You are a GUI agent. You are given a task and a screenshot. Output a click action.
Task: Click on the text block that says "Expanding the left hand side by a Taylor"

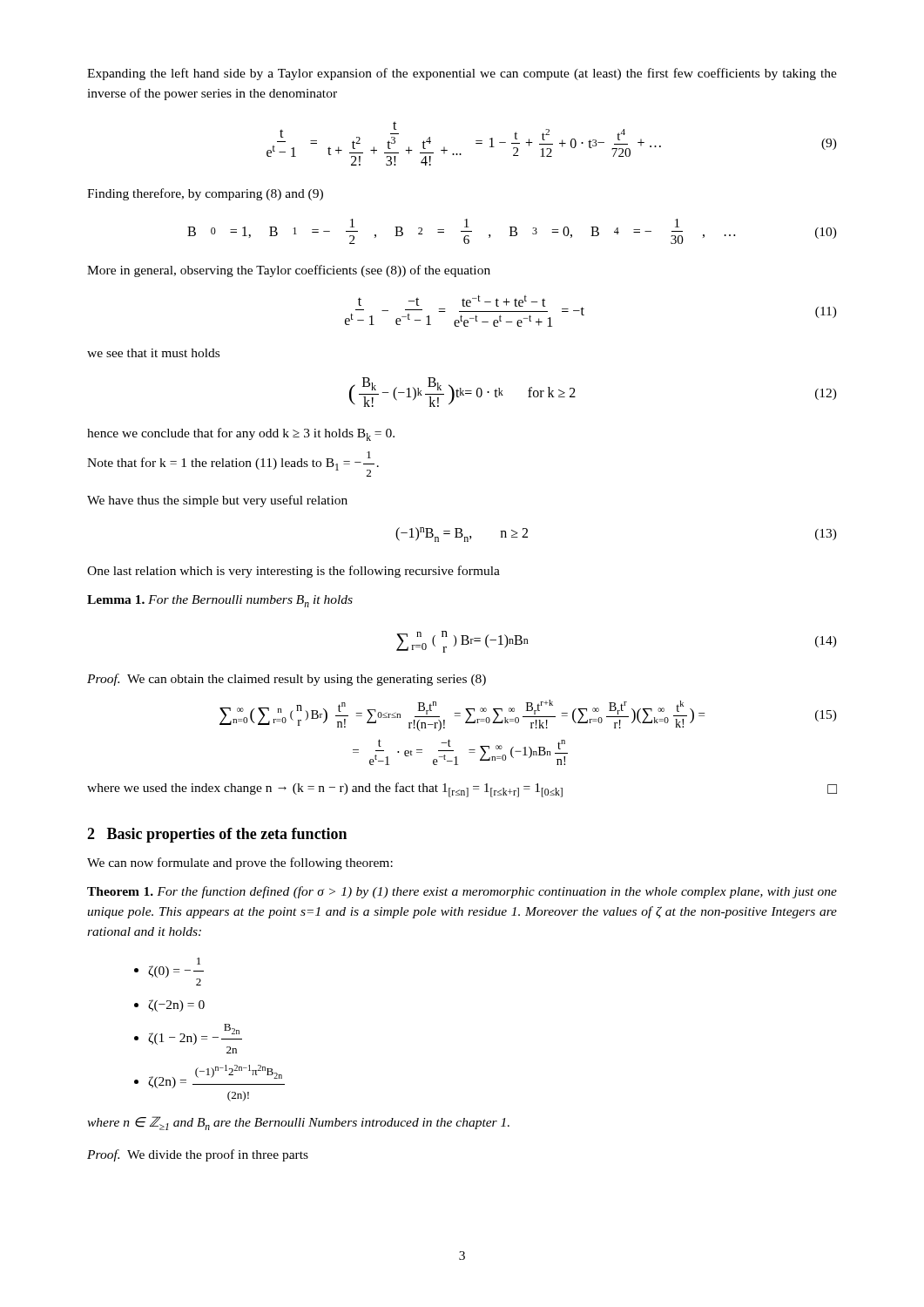click(x=462, y=83)
